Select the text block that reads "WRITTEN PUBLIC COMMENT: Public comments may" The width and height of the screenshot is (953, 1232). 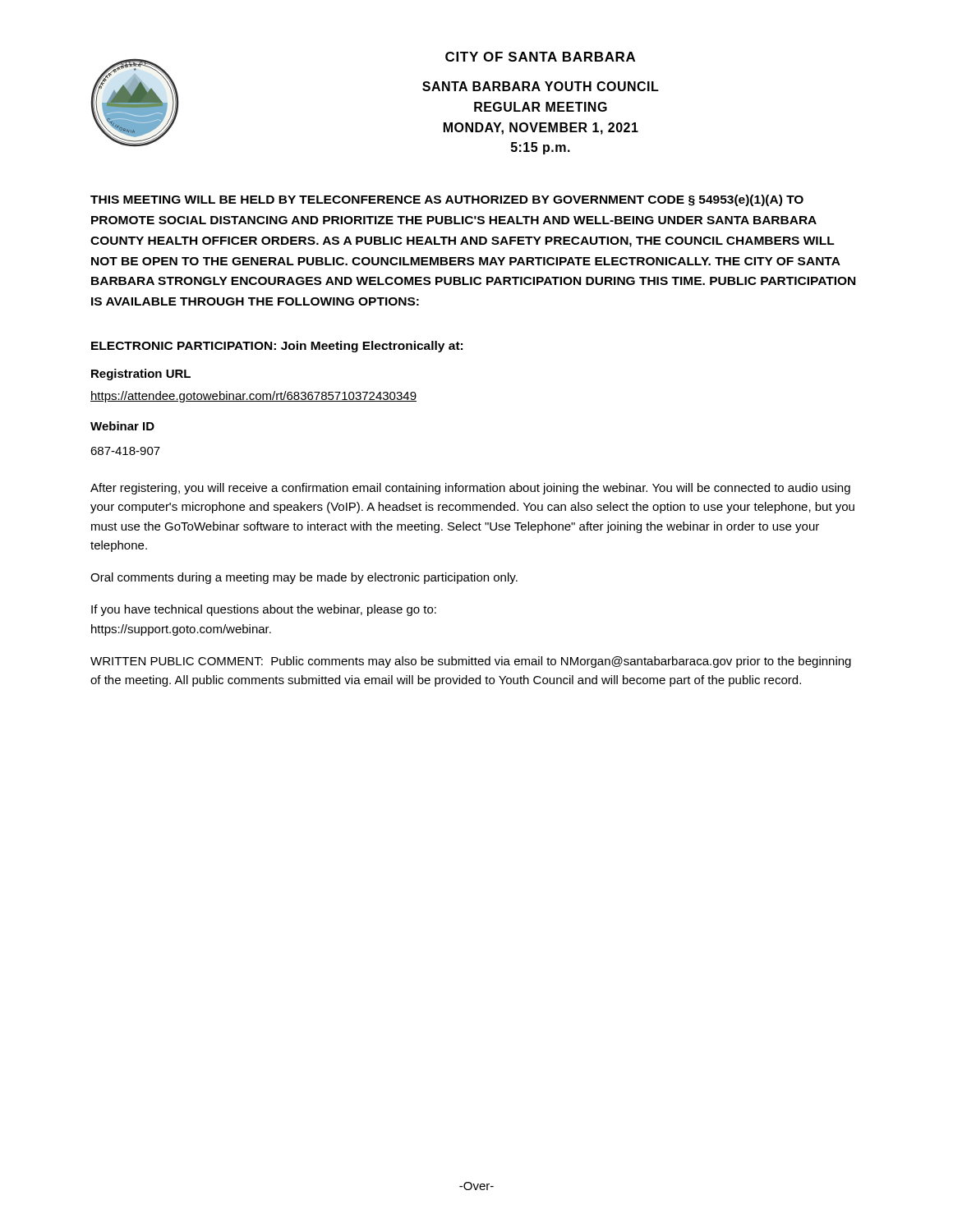point(471,670)
